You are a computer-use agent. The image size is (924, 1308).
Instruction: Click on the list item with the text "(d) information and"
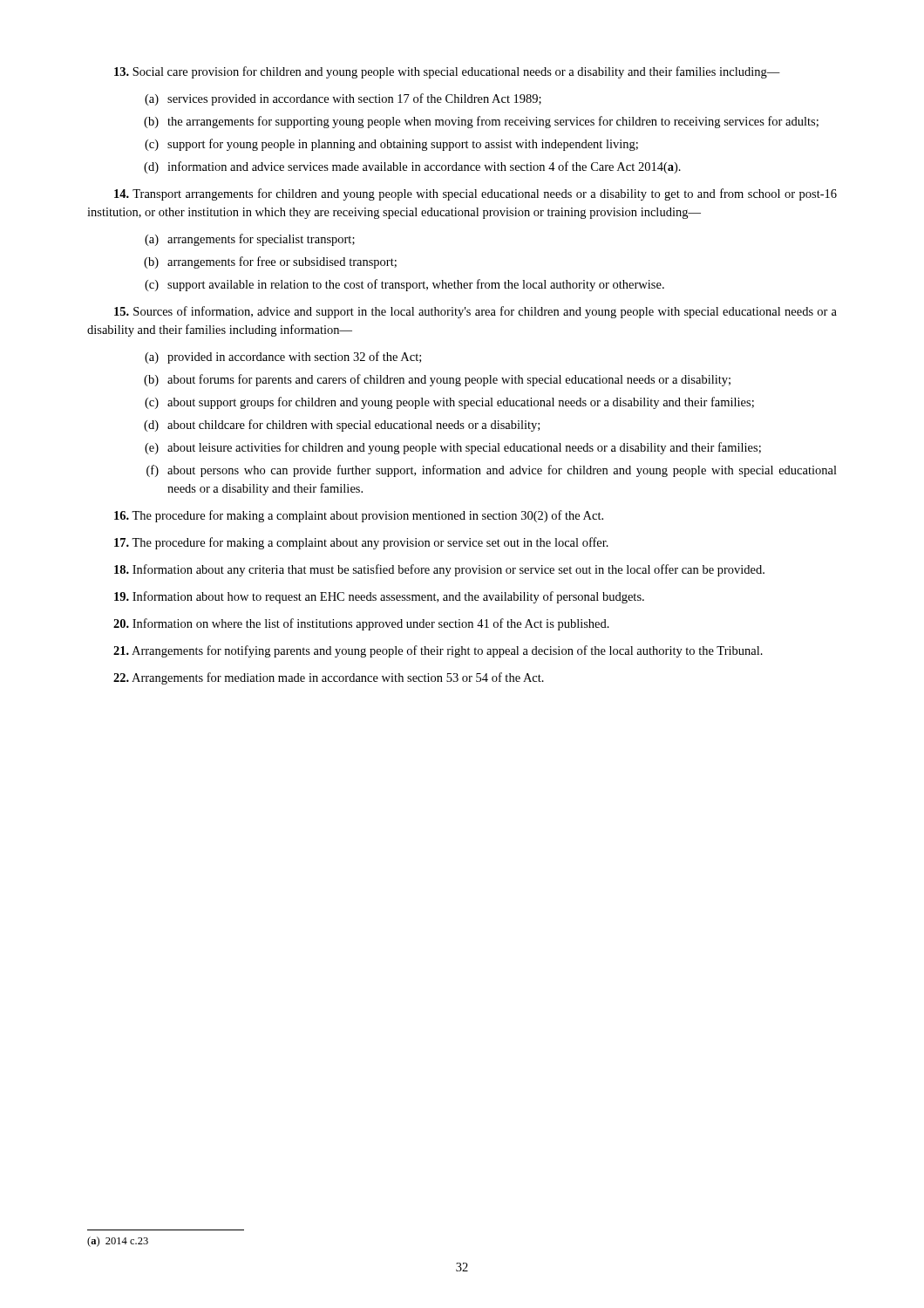click(x=484, y=167)
